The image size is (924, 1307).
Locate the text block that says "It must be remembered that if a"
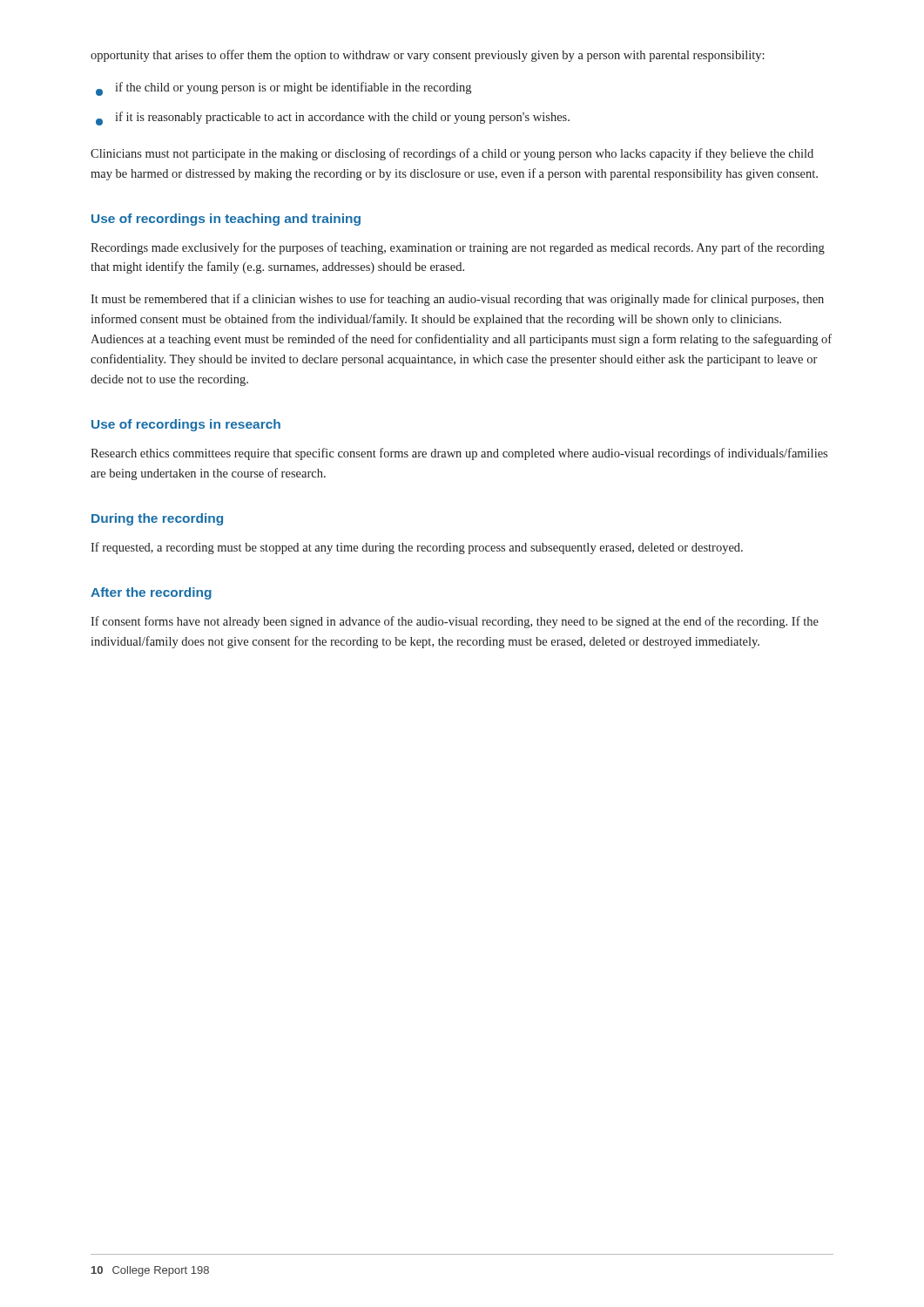click(461, 339)
